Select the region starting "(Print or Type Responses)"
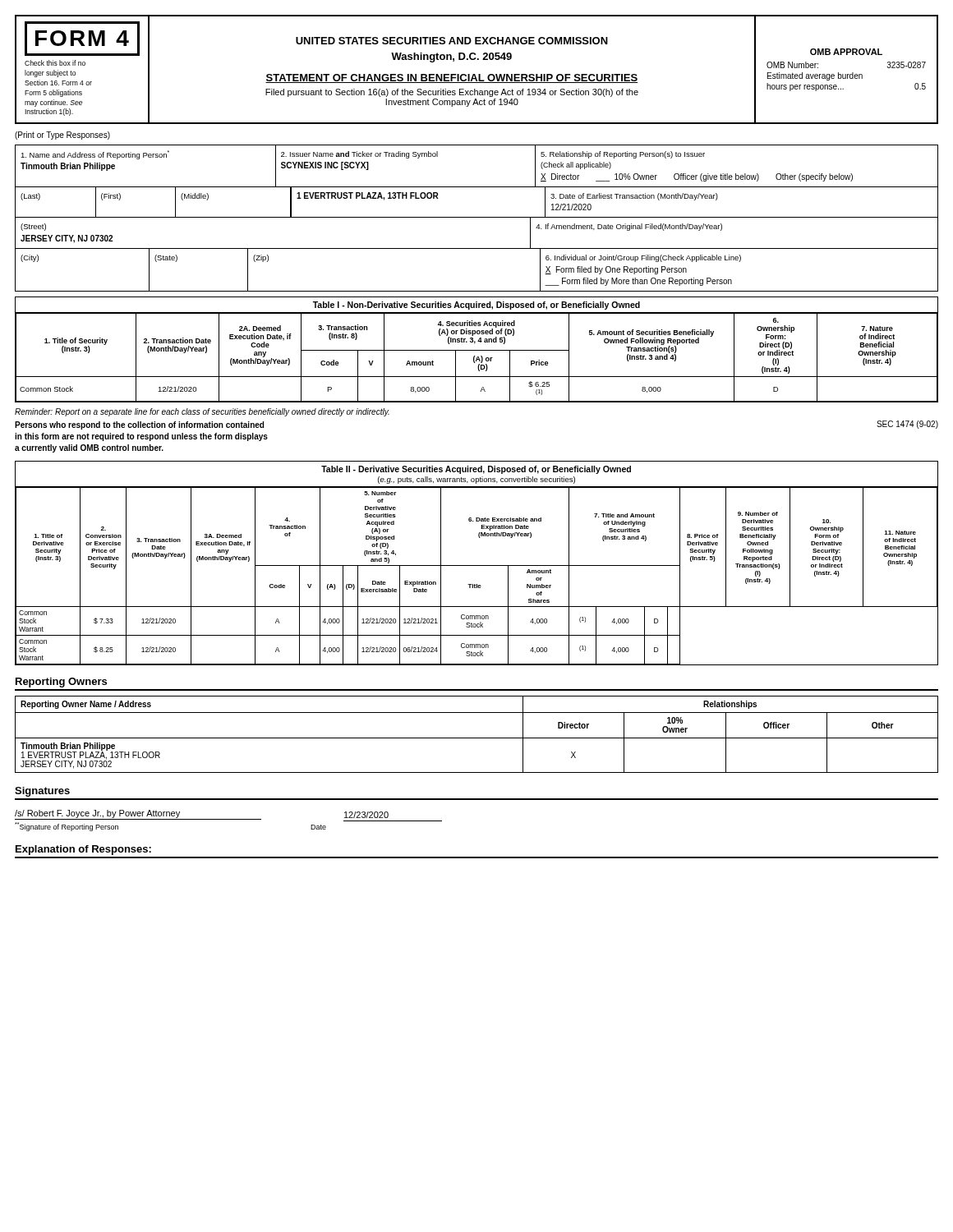The image size is (953, 1232). click(x=62, y=135)
